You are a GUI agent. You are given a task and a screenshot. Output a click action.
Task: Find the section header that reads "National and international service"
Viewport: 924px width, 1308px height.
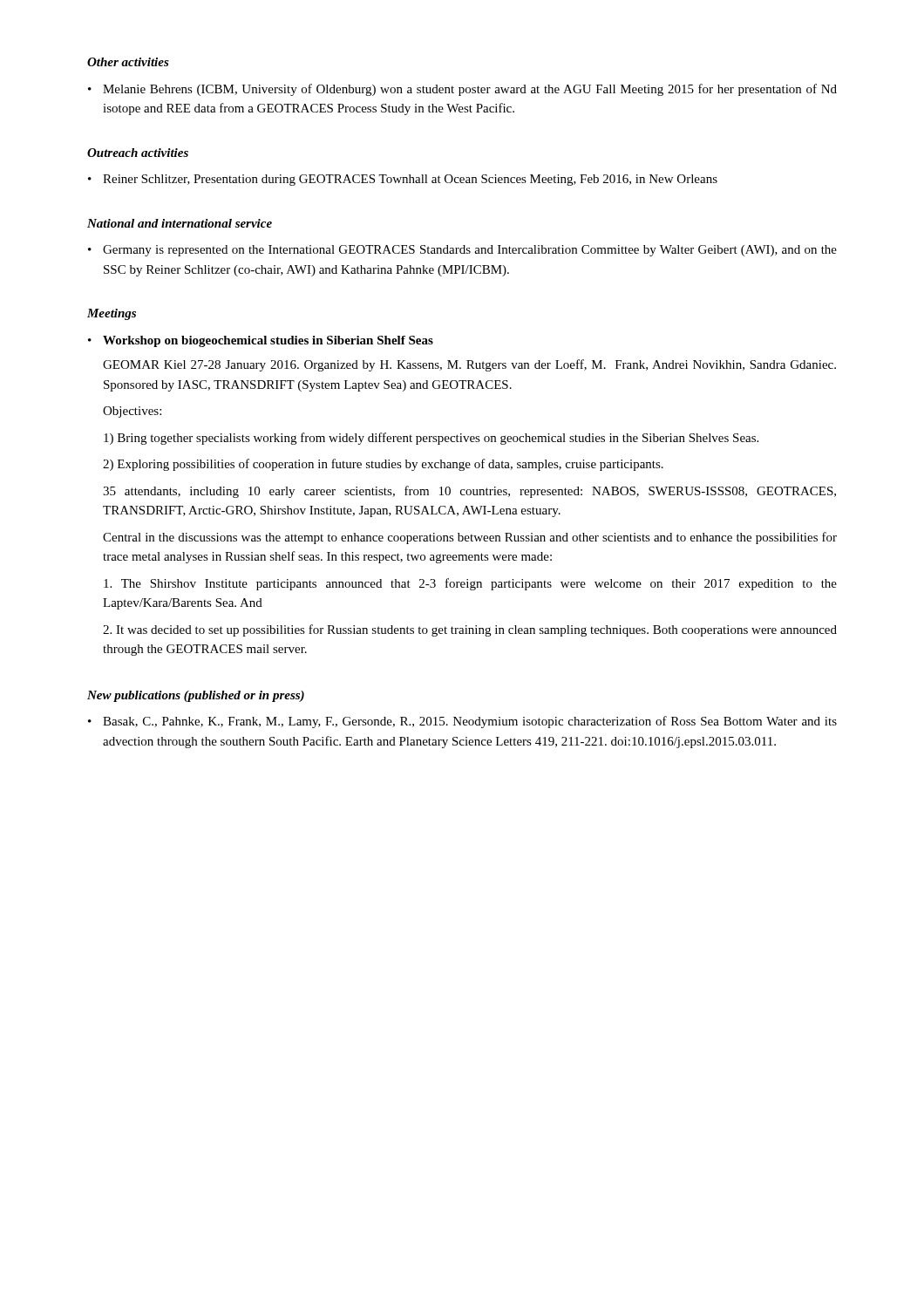[180, 223]
